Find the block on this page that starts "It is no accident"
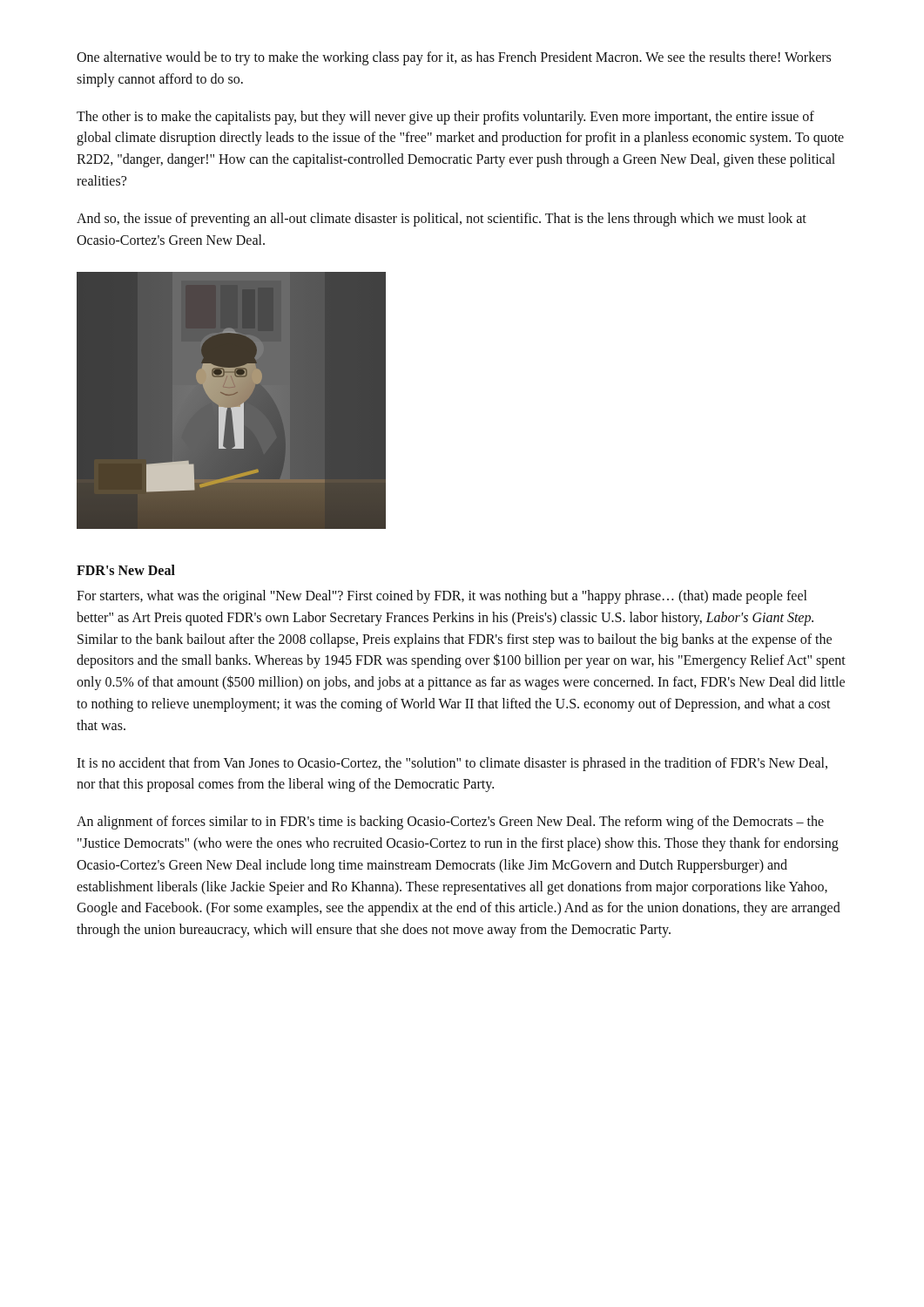The image size is (924, 1307). 452,773
